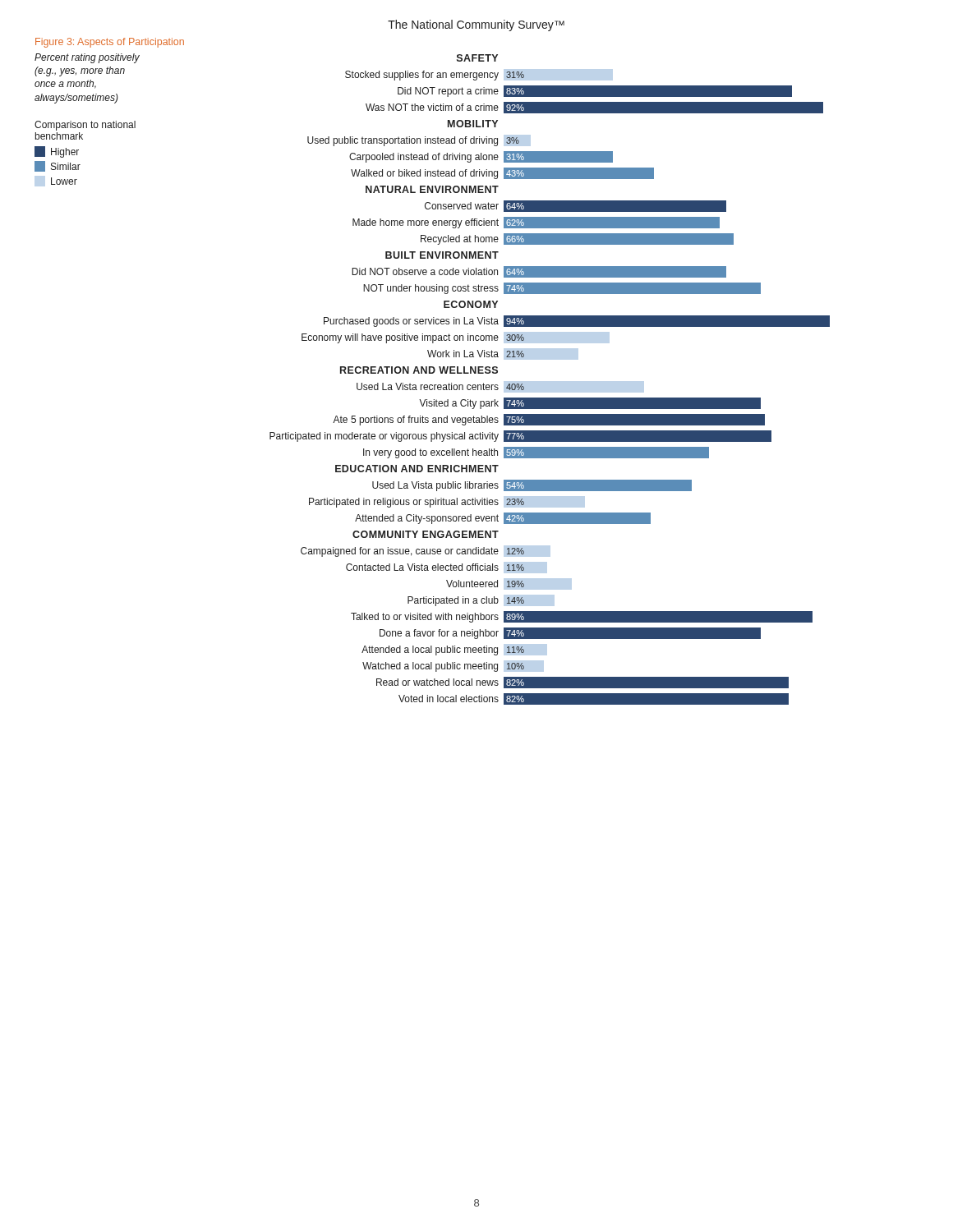Click the caption that begins "Figure 3: Aspects of"

[110, 42]
